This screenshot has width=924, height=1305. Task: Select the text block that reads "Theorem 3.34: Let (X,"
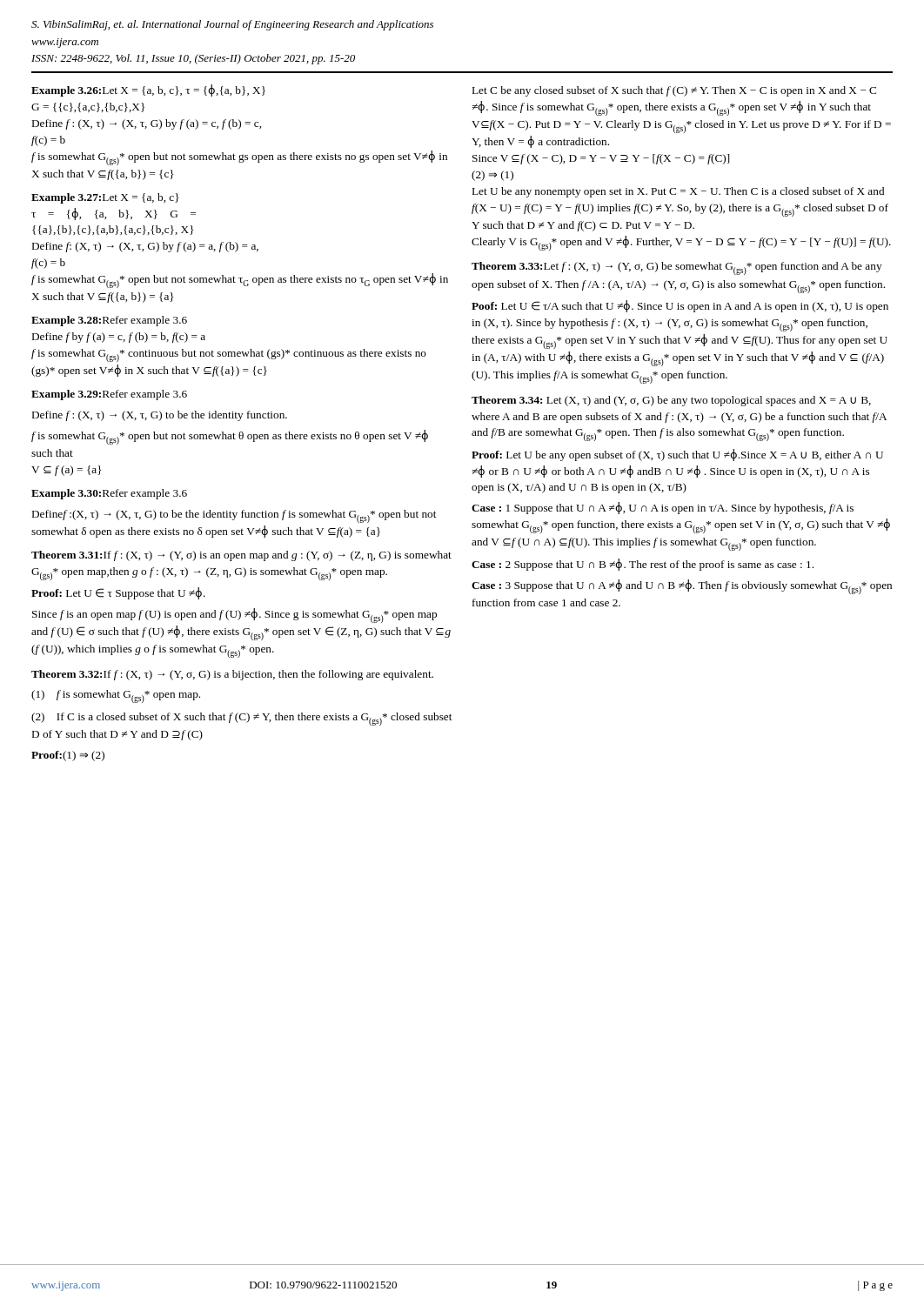pyautogui.click(x=682, y=502)
